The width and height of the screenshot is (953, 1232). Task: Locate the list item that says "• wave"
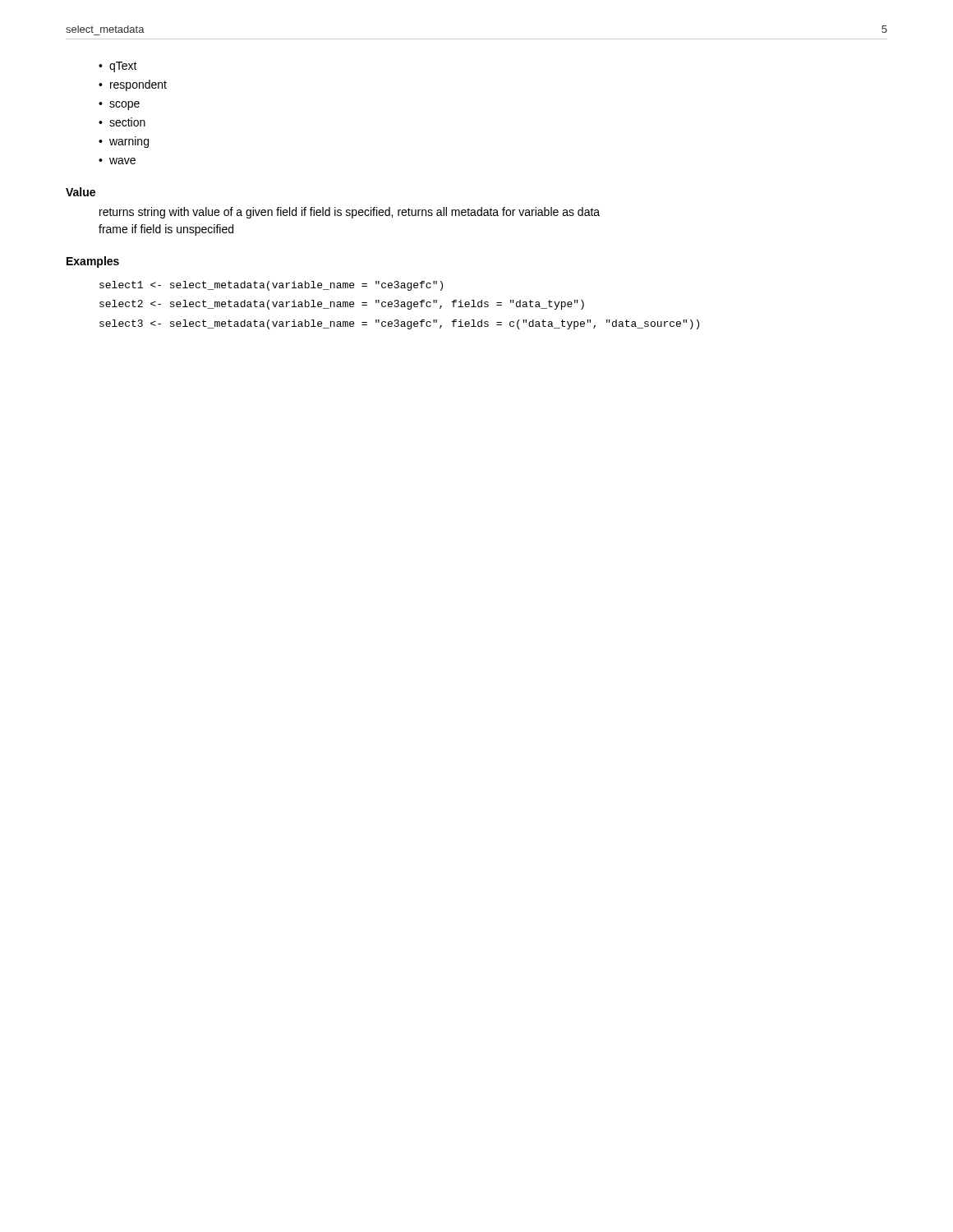tap(117, 161)
